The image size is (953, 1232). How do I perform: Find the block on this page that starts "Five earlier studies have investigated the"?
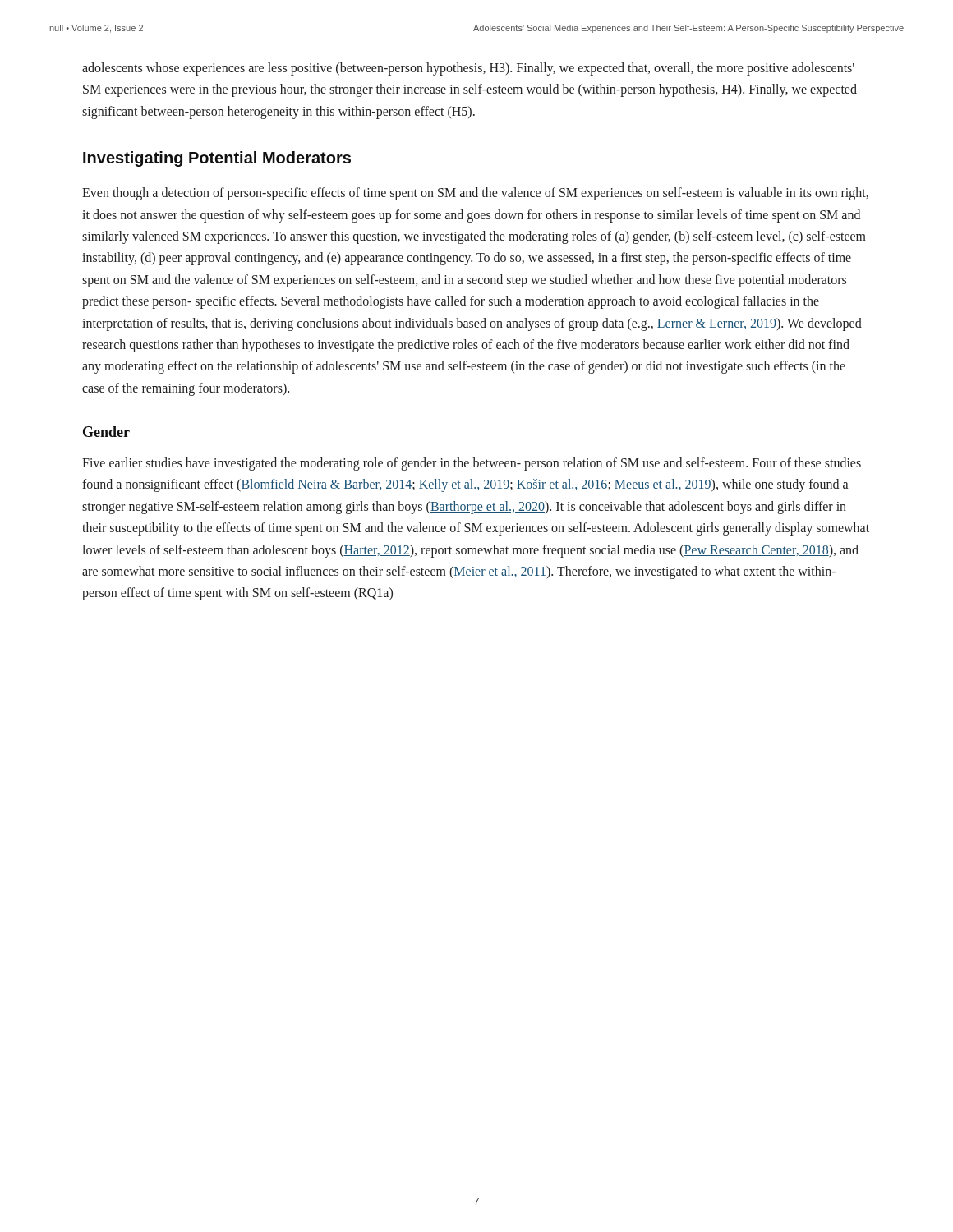point(476,528)
